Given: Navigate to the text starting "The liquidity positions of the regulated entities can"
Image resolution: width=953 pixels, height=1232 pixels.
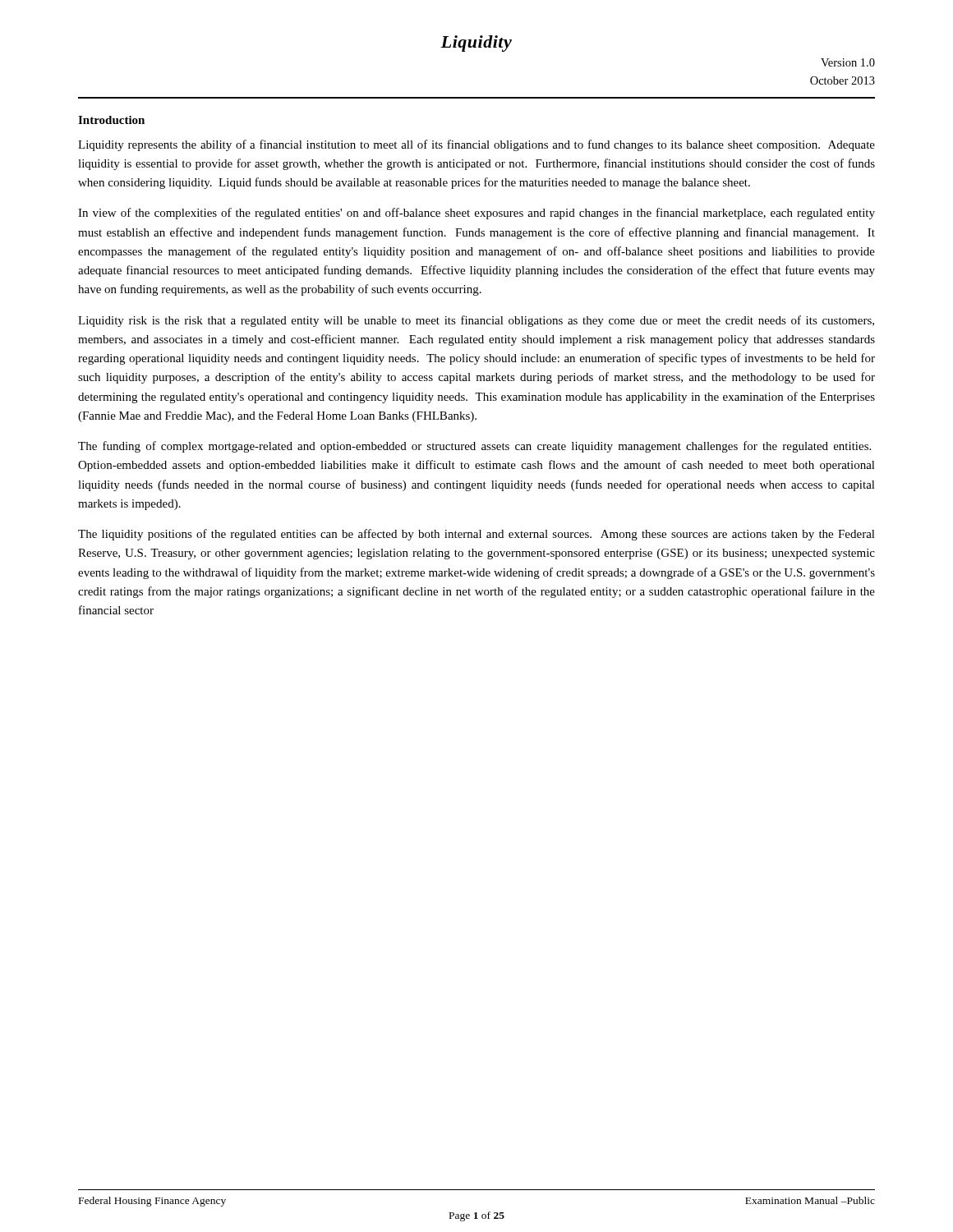Looking at the screenshot, I should click(x=476, y=572).
